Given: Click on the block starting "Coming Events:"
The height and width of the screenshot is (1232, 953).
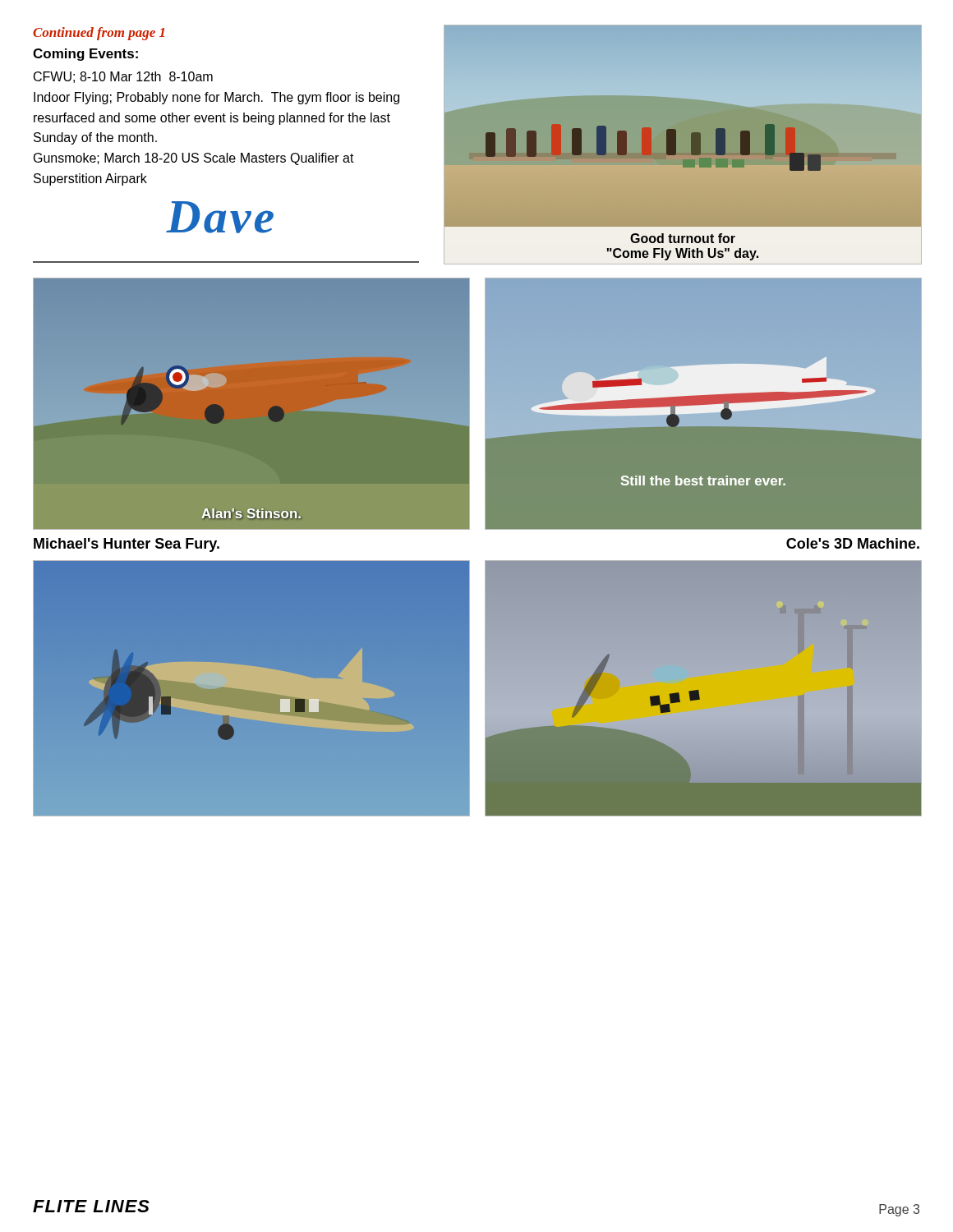Looking at the screenshot, I should click(x=86, y=54).
